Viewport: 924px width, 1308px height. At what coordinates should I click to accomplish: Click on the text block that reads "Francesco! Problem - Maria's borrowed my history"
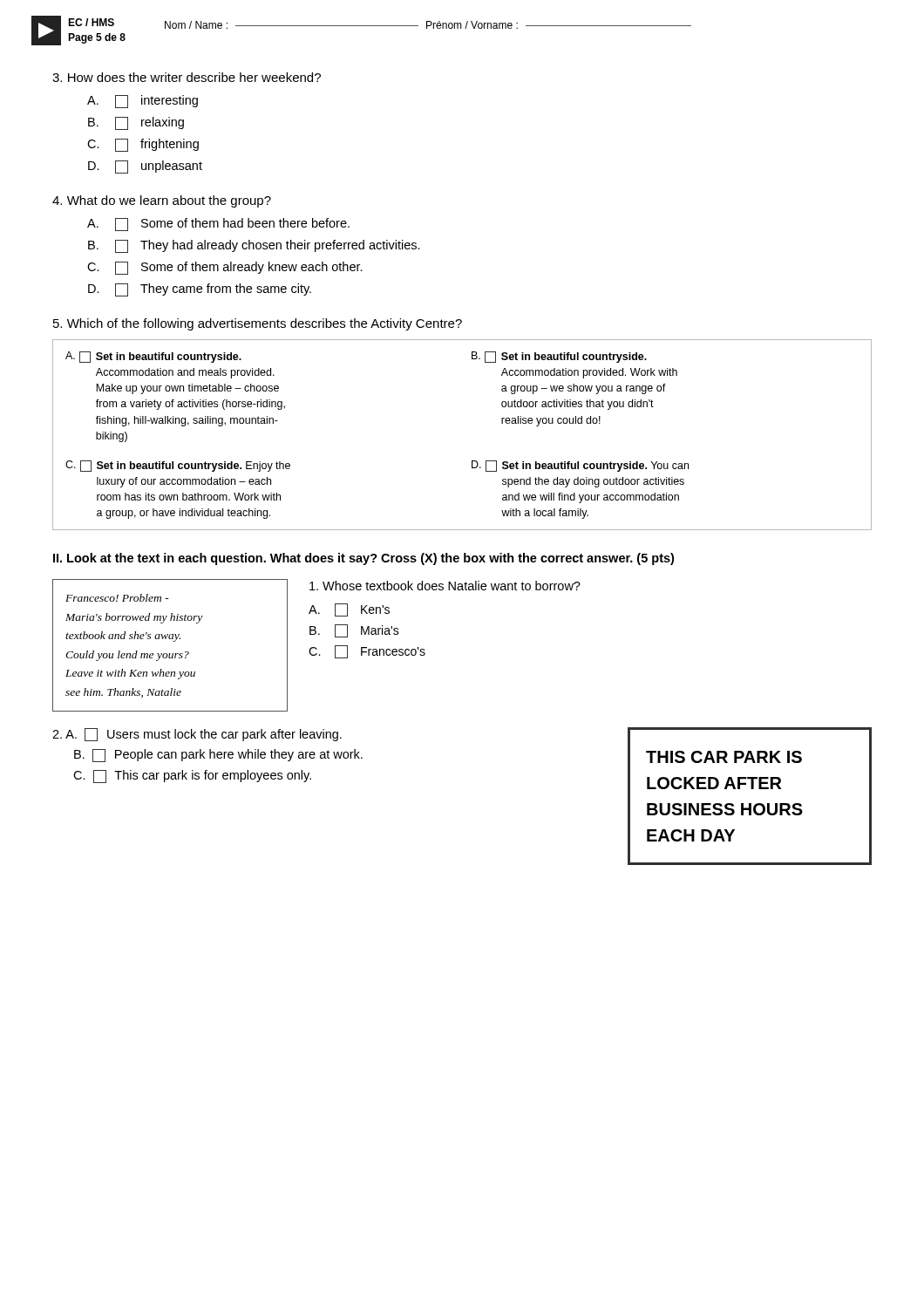pos(134,645)
